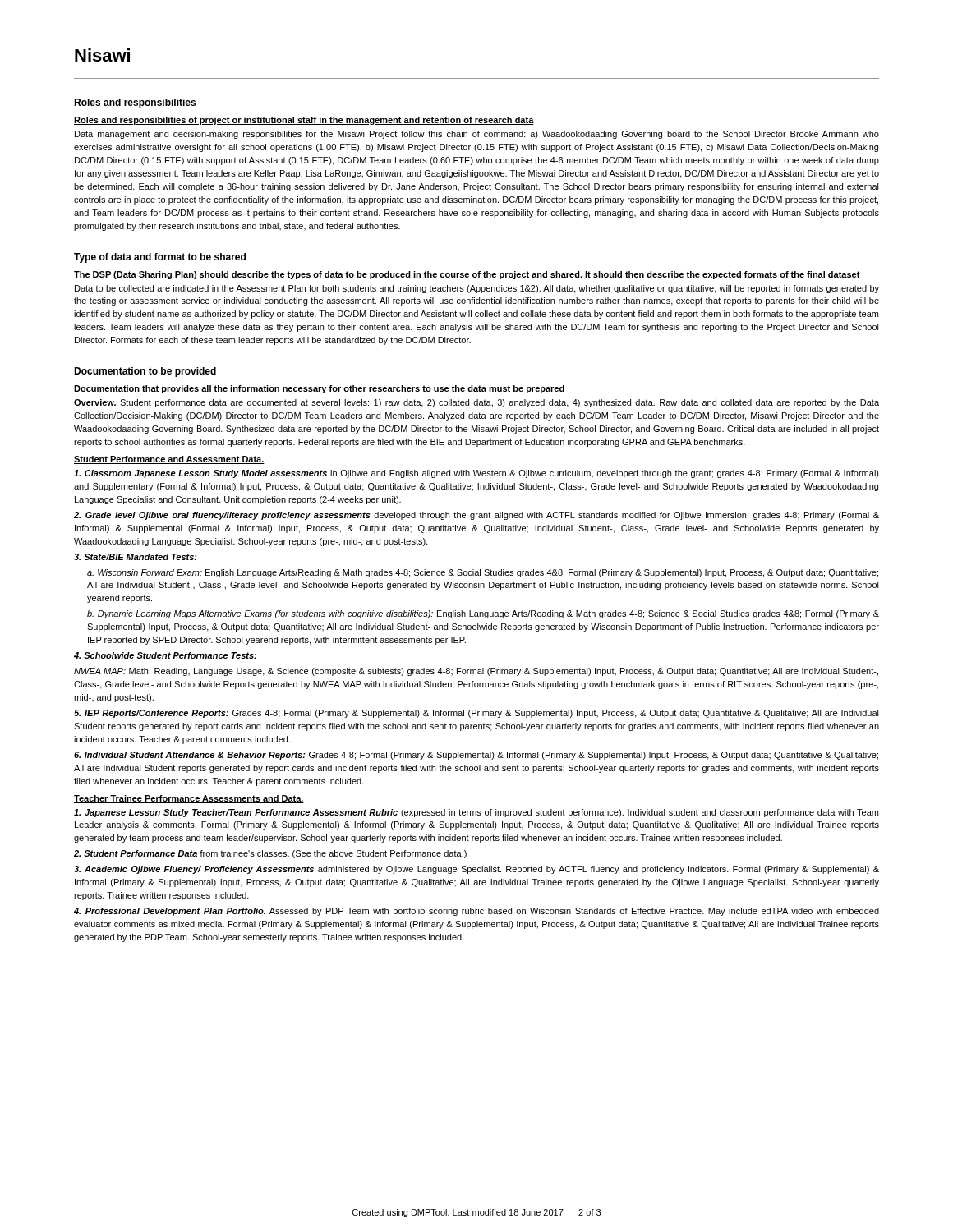Locate the text block starting "Type of data"
The width and height of the screenshot is (953, 1232).
160,257
